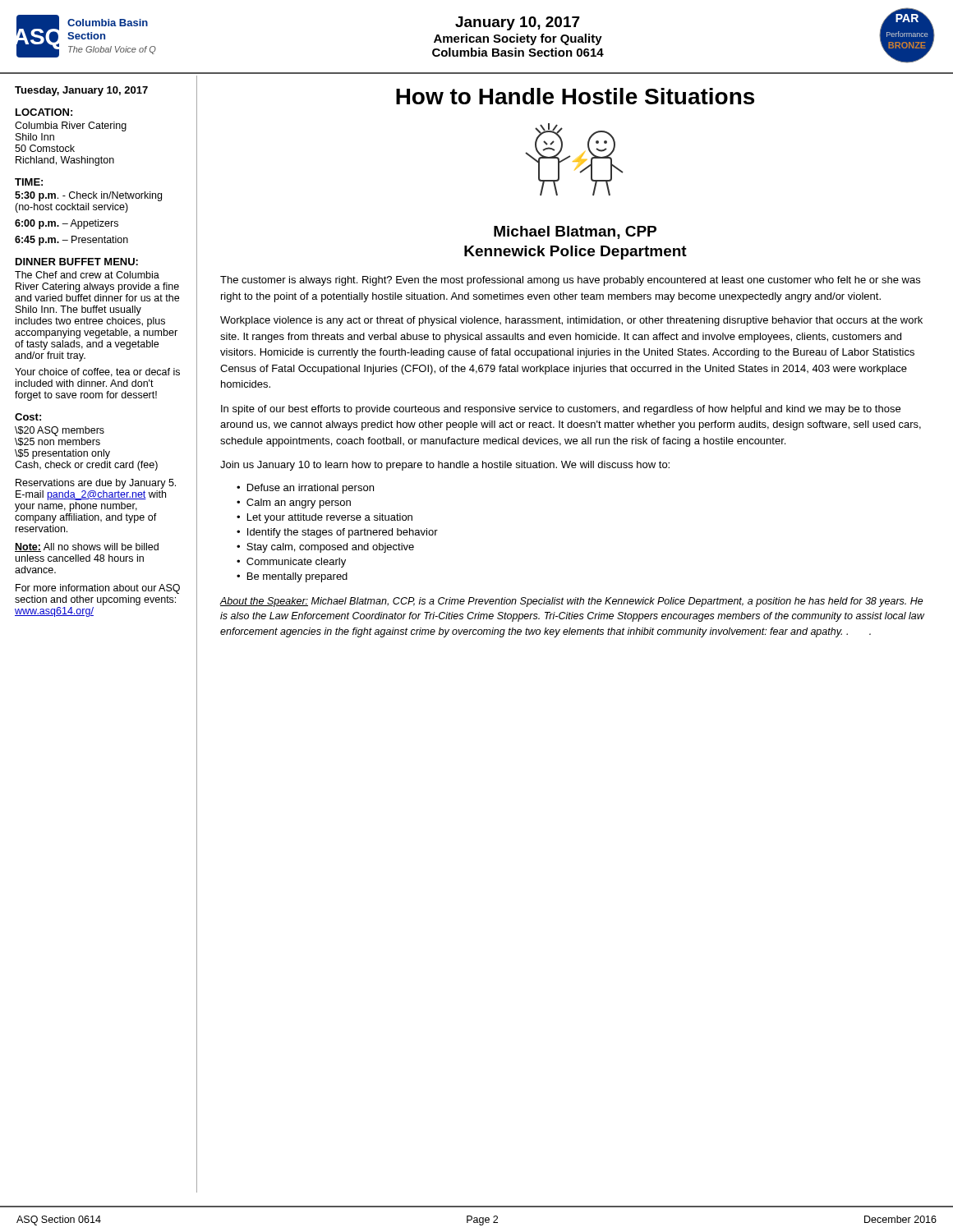
Task: Find the text block with the text "DINNER BUFFET MENU: The Chef and crew at"
Action: tap(98, 328)
